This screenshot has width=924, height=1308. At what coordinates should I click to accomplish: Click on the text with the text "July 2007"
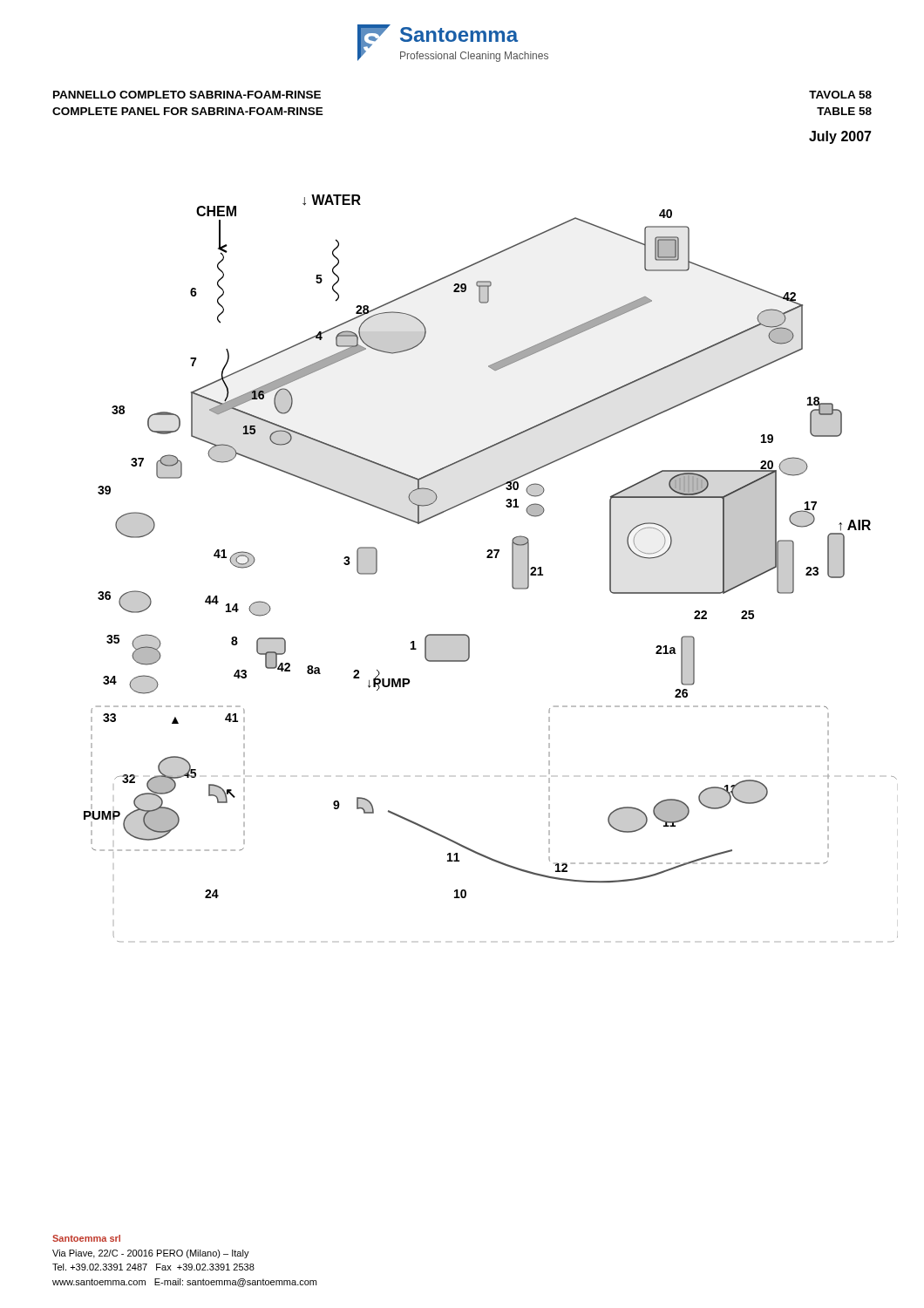point(840,136)
